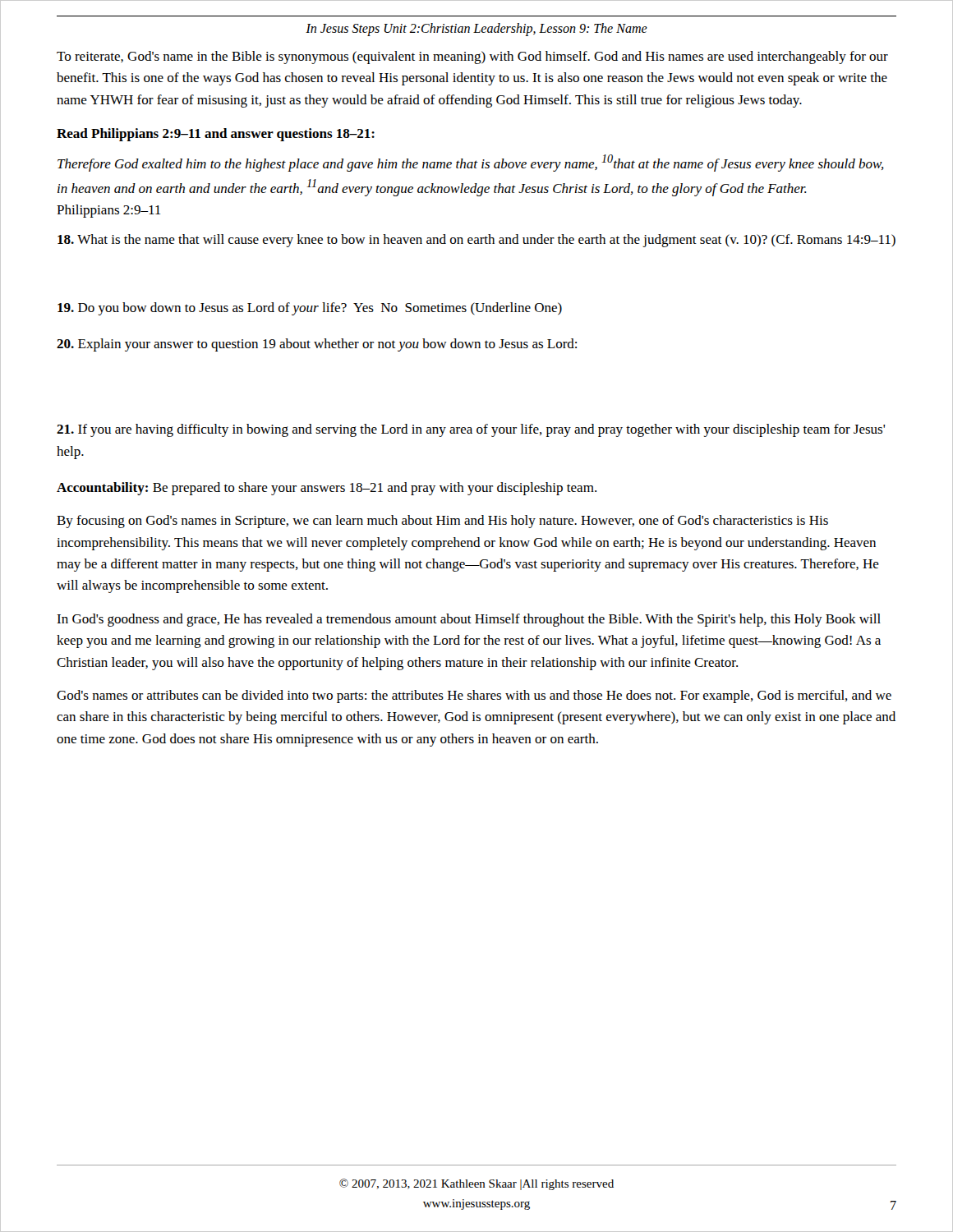This screenshot has height=1232, width=953.
Task: Navigate to the text starting "To reiterate, God's name in the Bible is"
Action: tap(472, 78)
